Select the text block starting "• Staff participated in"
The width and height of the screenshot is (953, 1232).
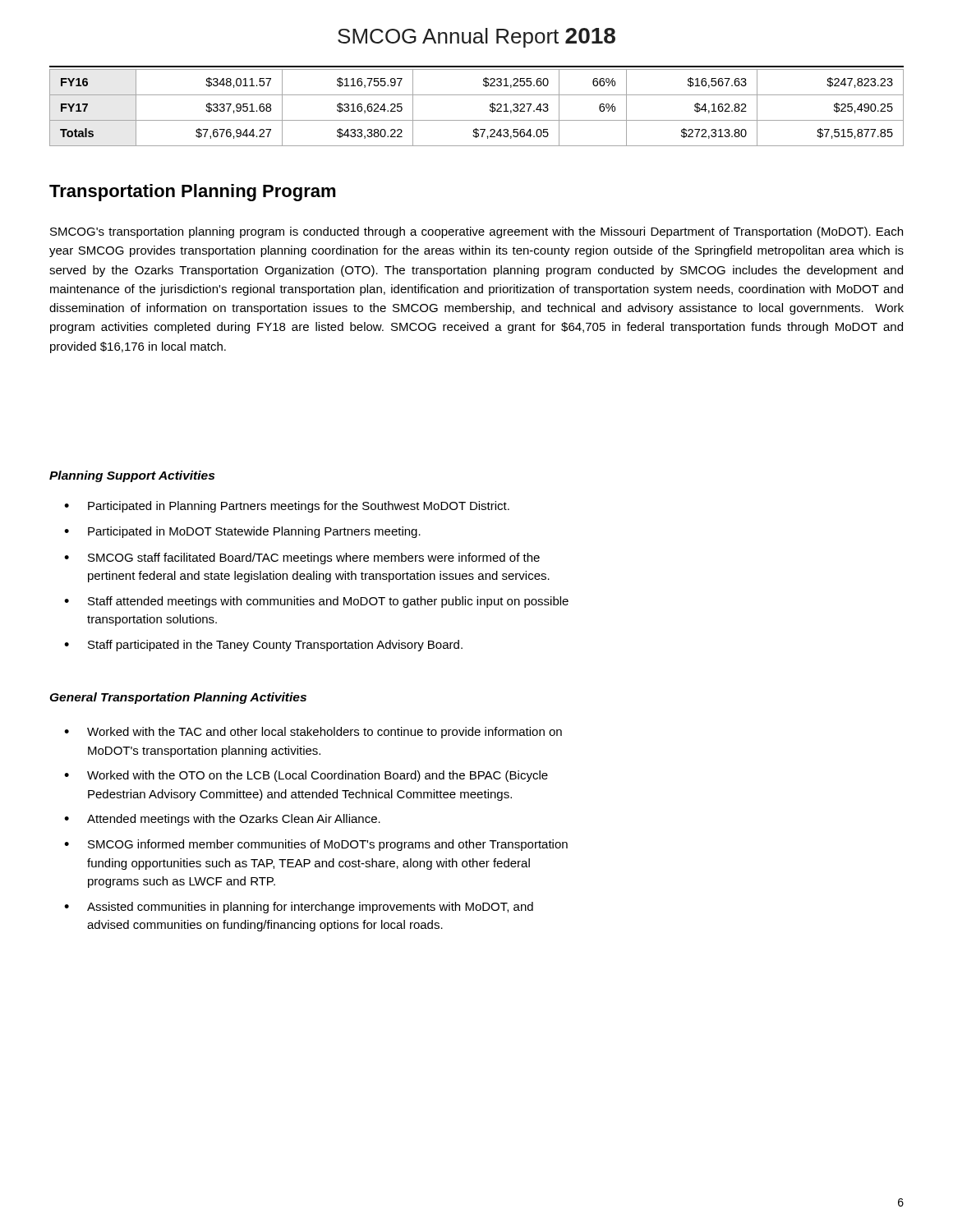[x=263, y=646]
